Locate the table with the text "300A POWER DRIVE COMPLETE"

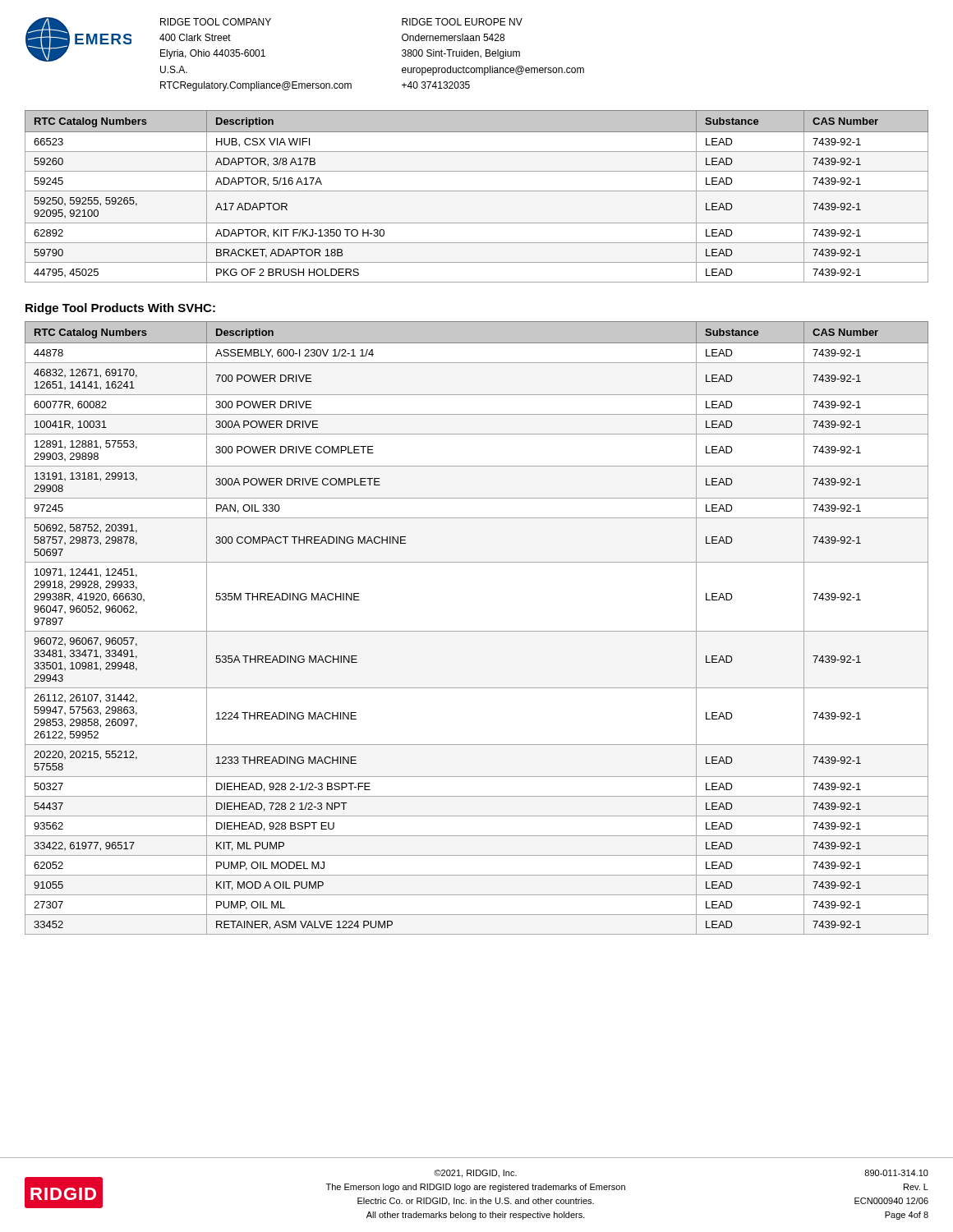point(476,628)
